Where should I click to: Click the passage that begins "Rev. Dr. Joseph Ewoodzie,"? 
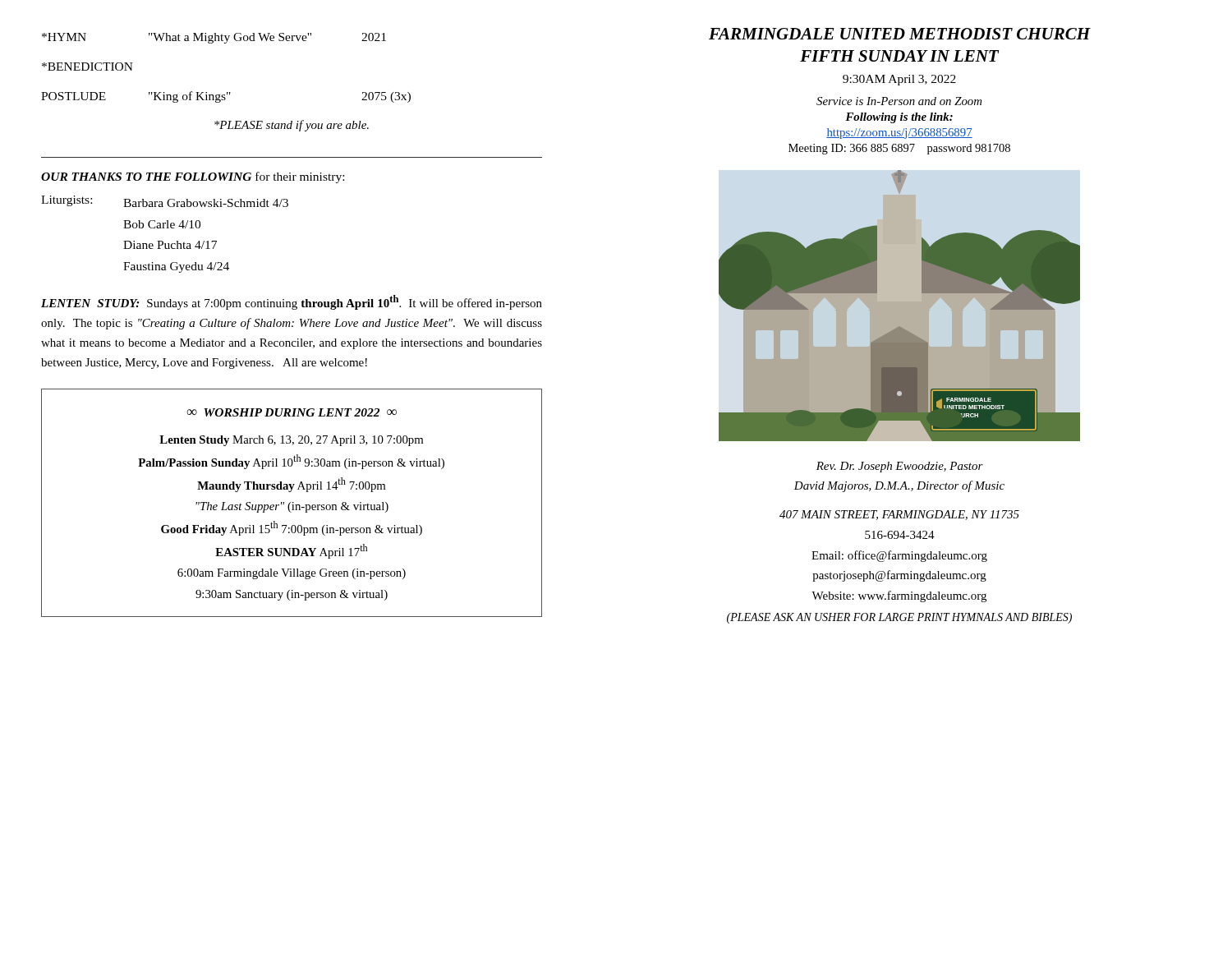point(899,476)
